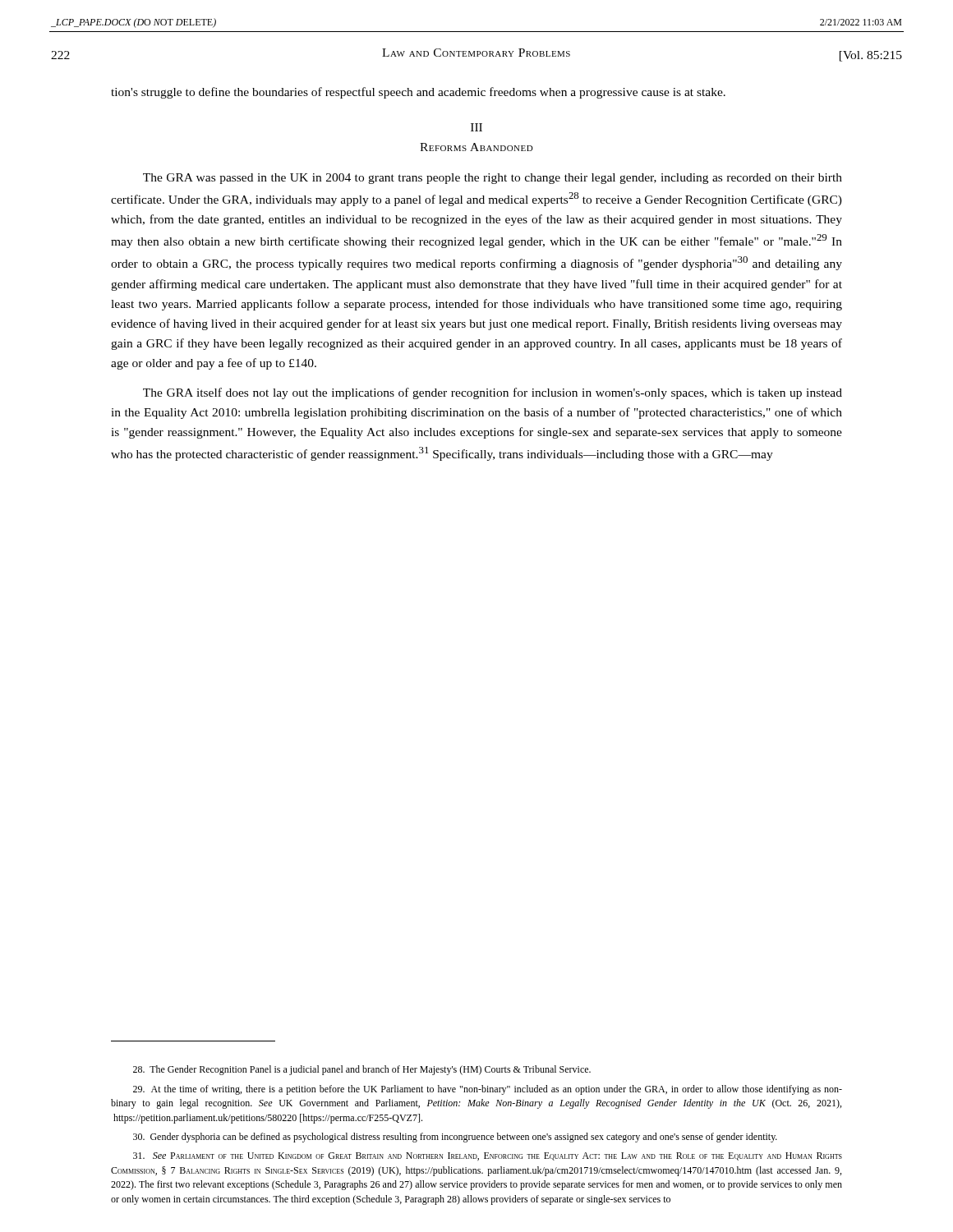This screenshot has height=1232, width=953.
Task: Select the region starting "At the time of writing, there is a"
Action: pos(476,1103)
